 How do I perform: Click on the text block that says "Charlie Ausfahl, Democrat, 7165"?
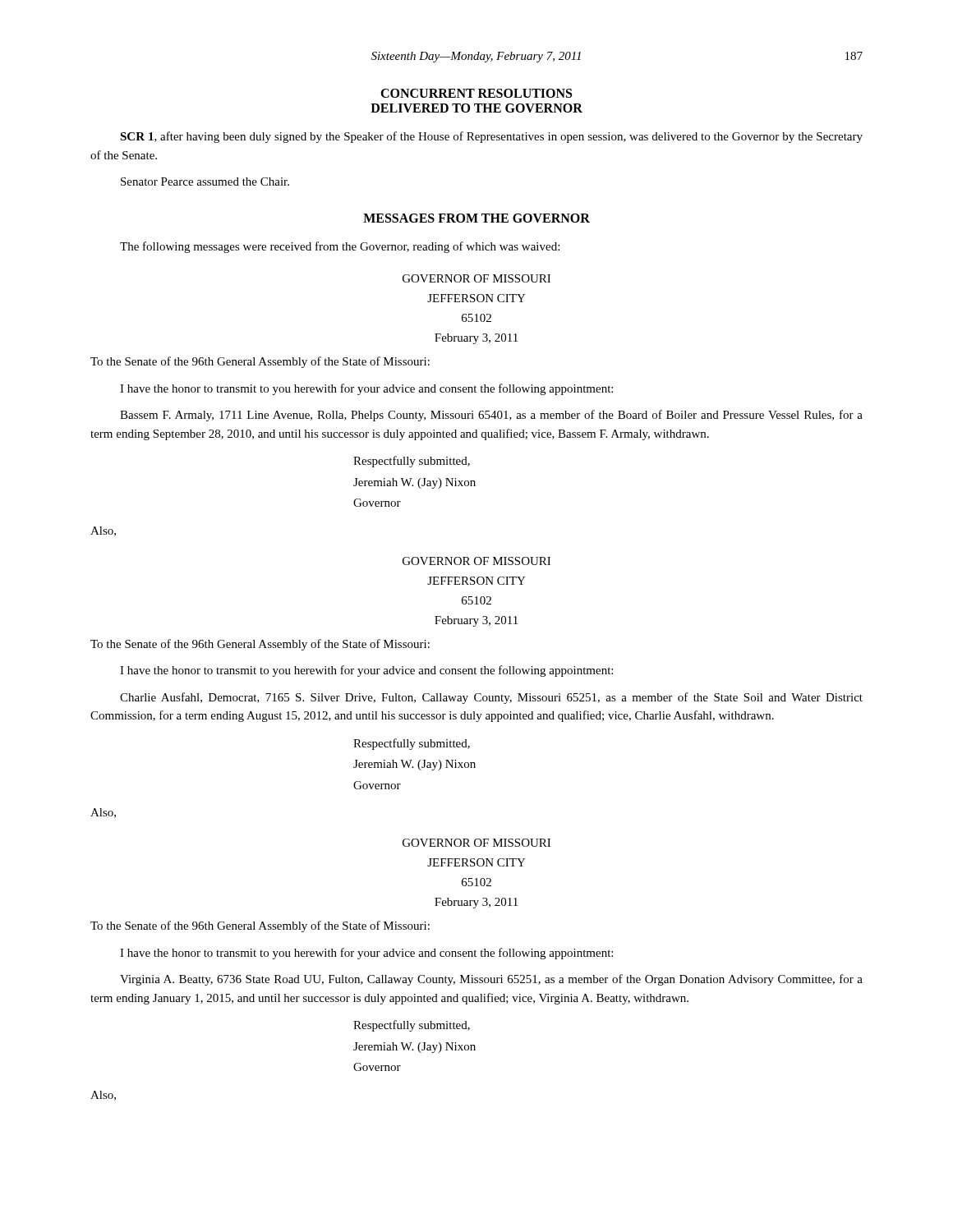(x=476, y=706)
